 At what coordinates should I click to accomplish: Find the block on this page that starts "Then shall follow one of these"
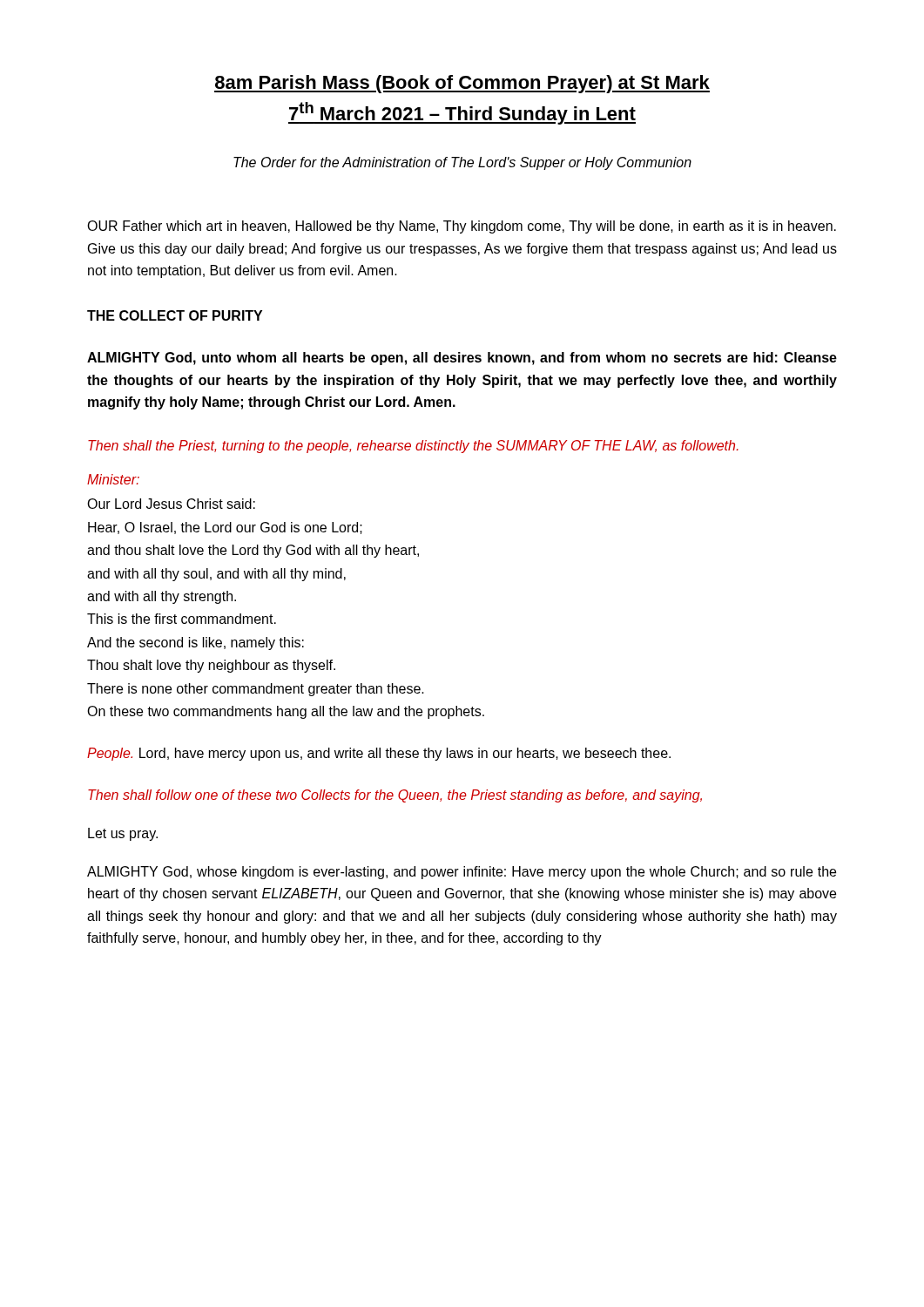pyautogui.click(x=395, y=795)
